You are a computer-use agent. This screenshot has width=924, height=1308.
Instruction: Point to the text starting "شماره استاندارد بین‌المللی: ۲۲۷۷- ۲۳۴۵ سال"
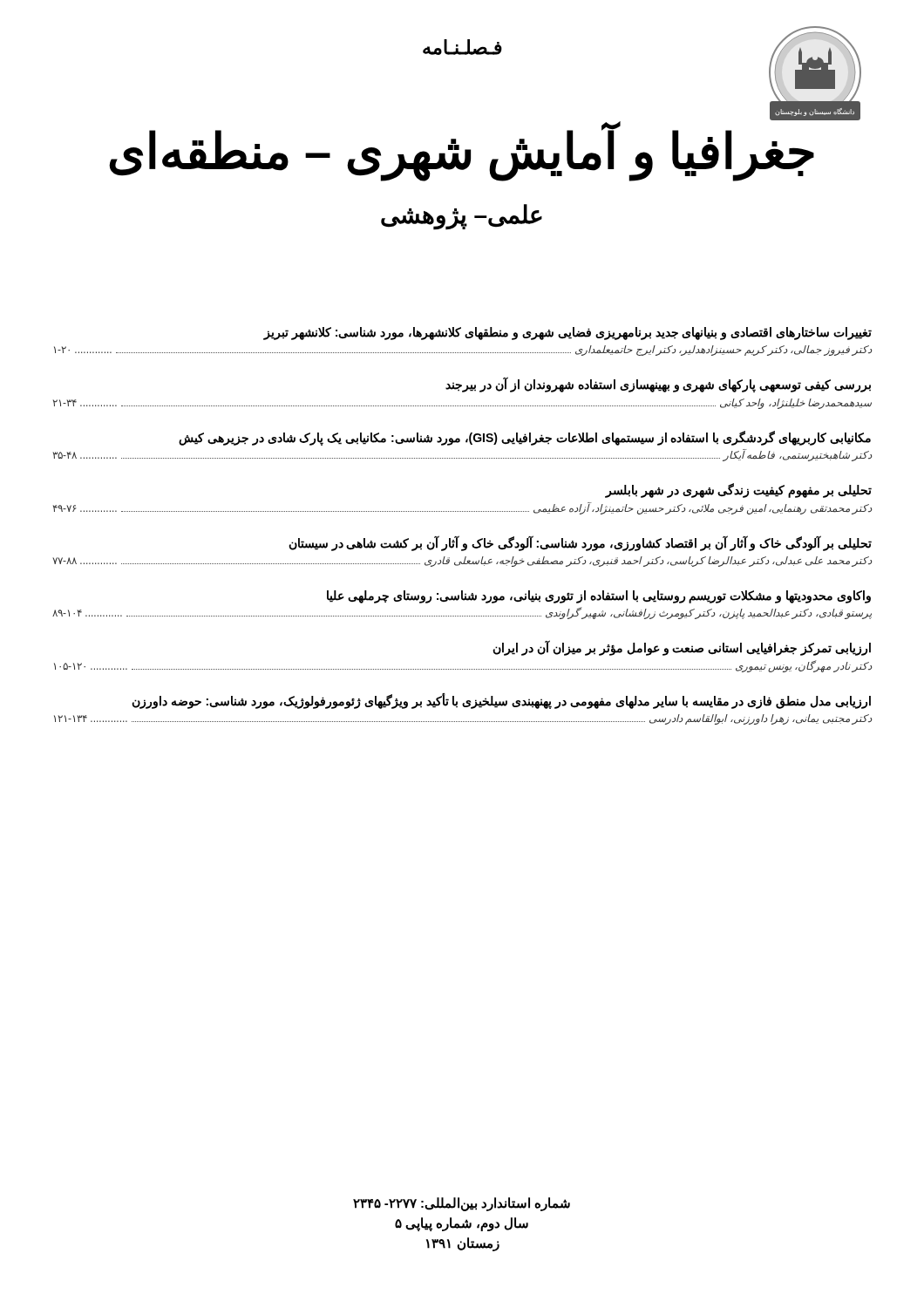coord(462,1223)
